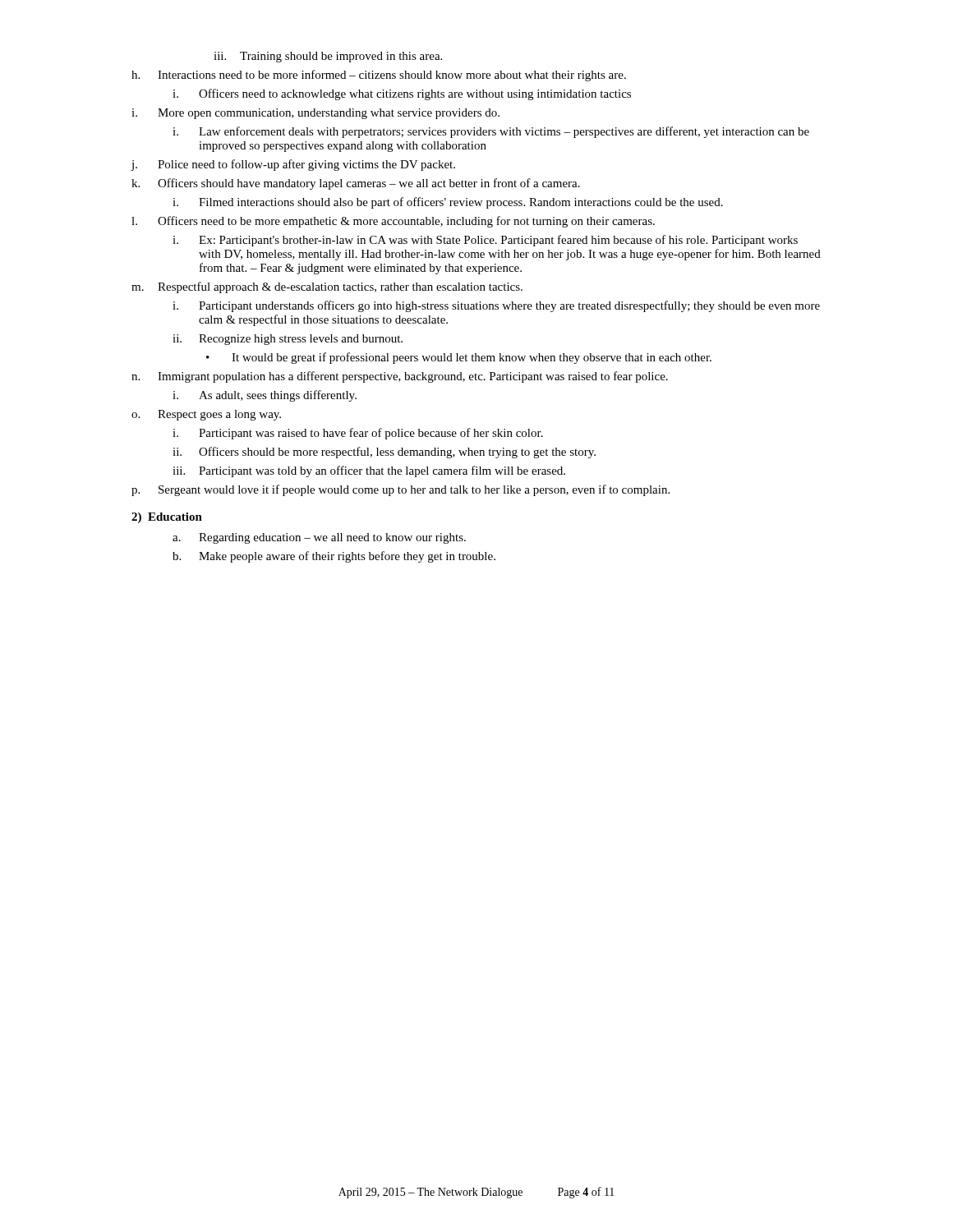Viewport: 953px width, 1232px height.
Task: Locate the list item that reads "a. Regarding education – we all need to"
Action: (x=319, y=538)
